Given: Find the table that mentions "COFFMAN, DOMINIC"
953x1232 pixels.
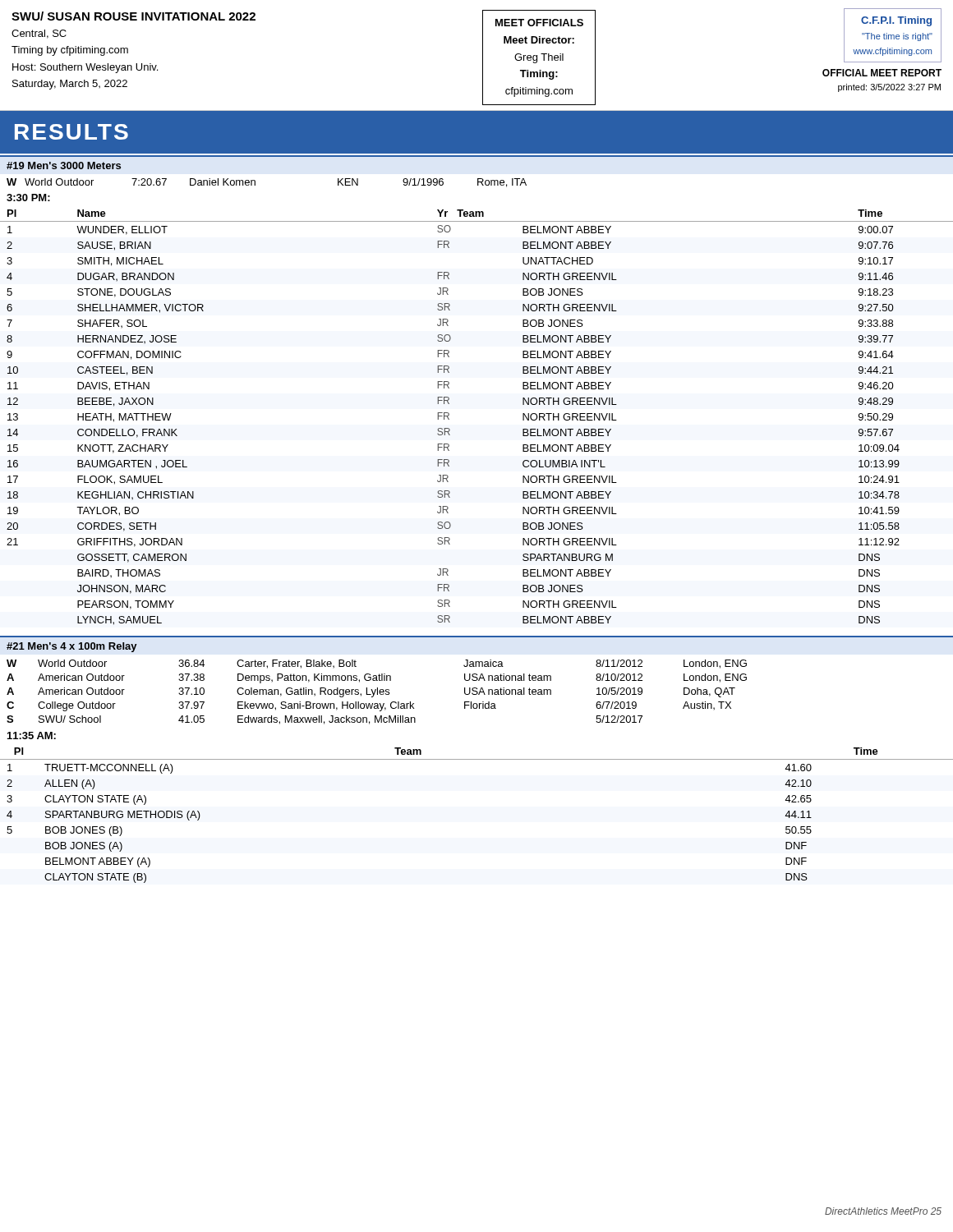Looking at the screenshot, I should click(x=476, y=416).
